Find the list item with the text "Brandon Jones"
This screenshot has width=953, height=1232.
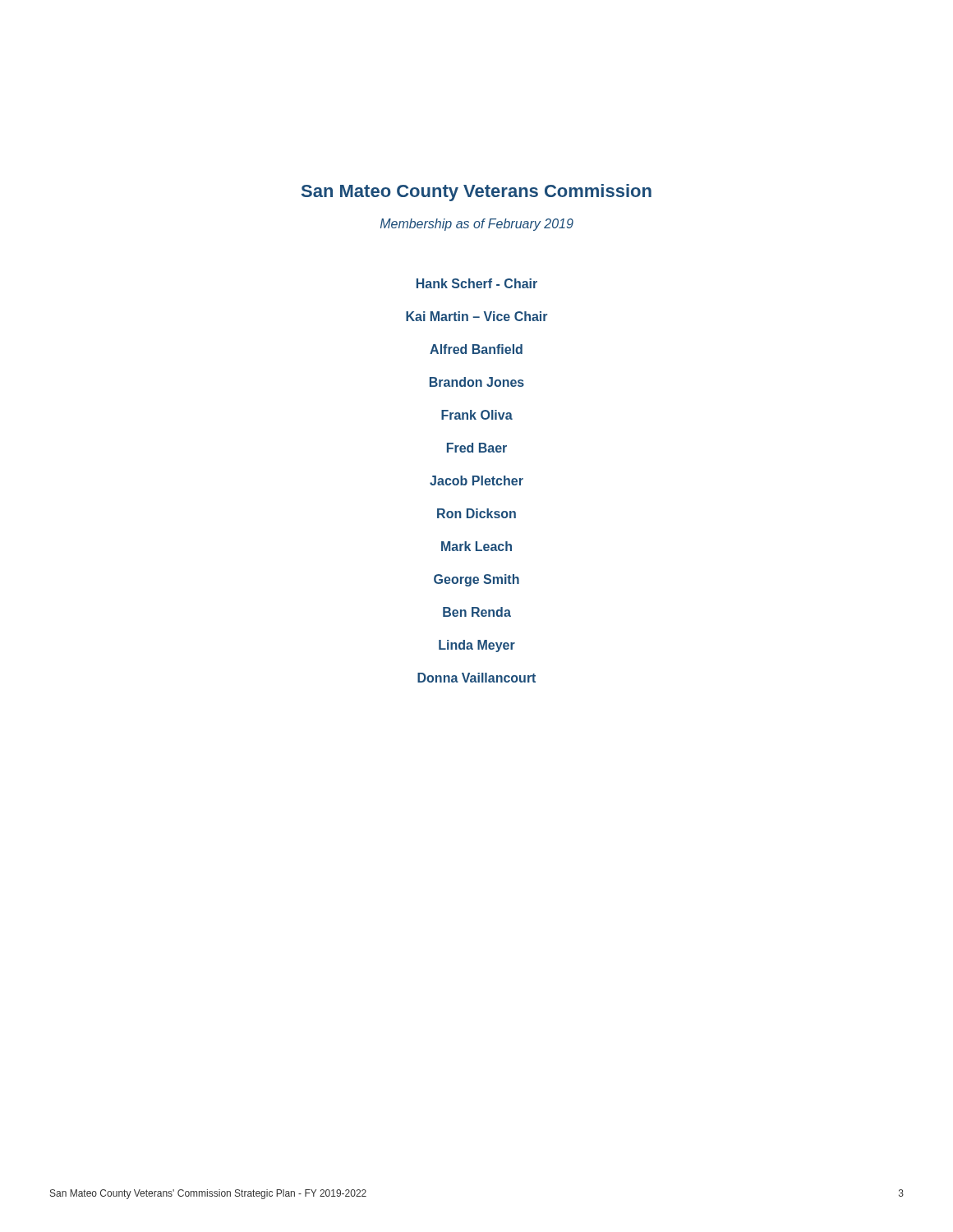click(x=476, y=382)
